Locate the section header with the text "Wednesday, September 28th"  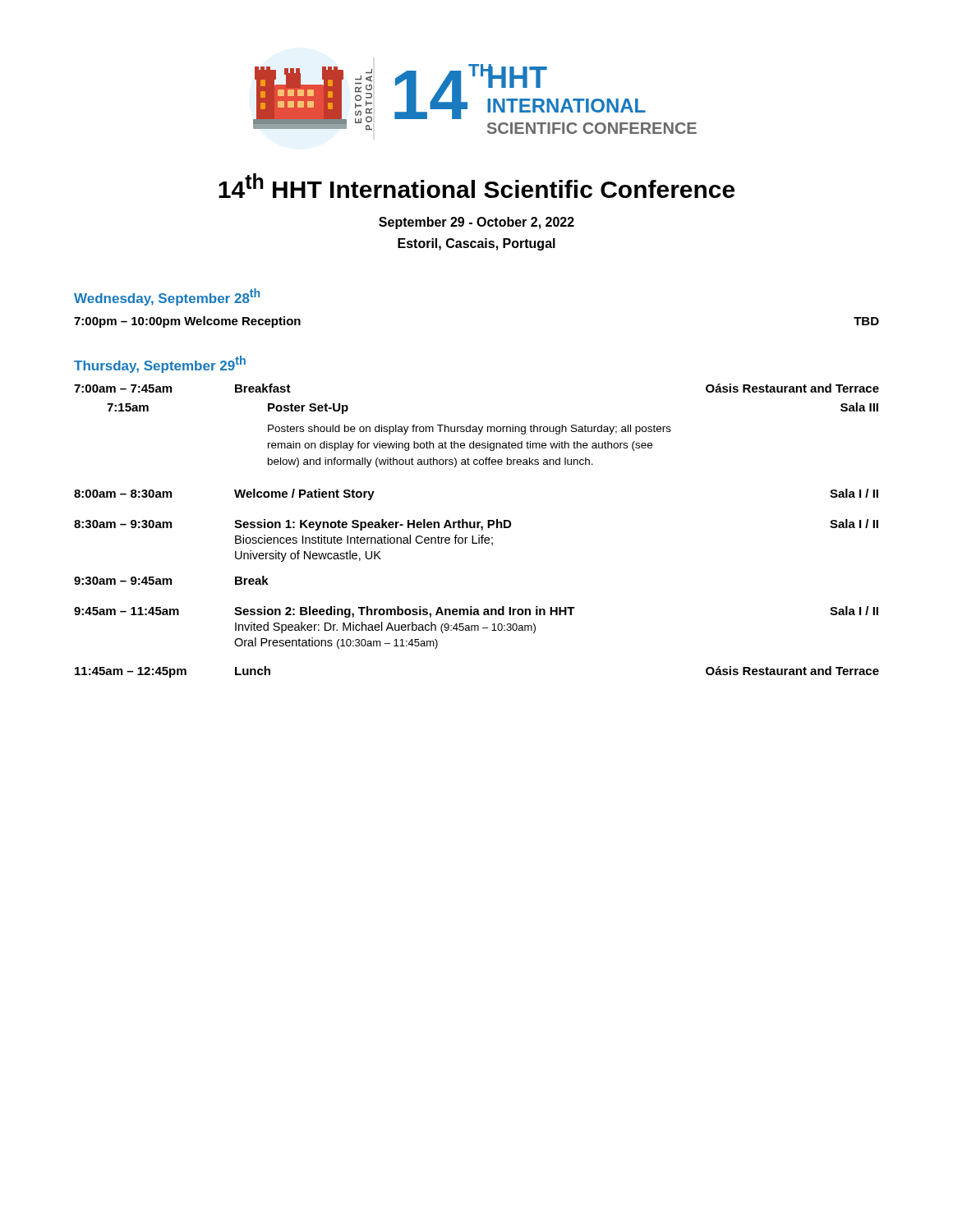pyautogui.click(x=167, y=297)
